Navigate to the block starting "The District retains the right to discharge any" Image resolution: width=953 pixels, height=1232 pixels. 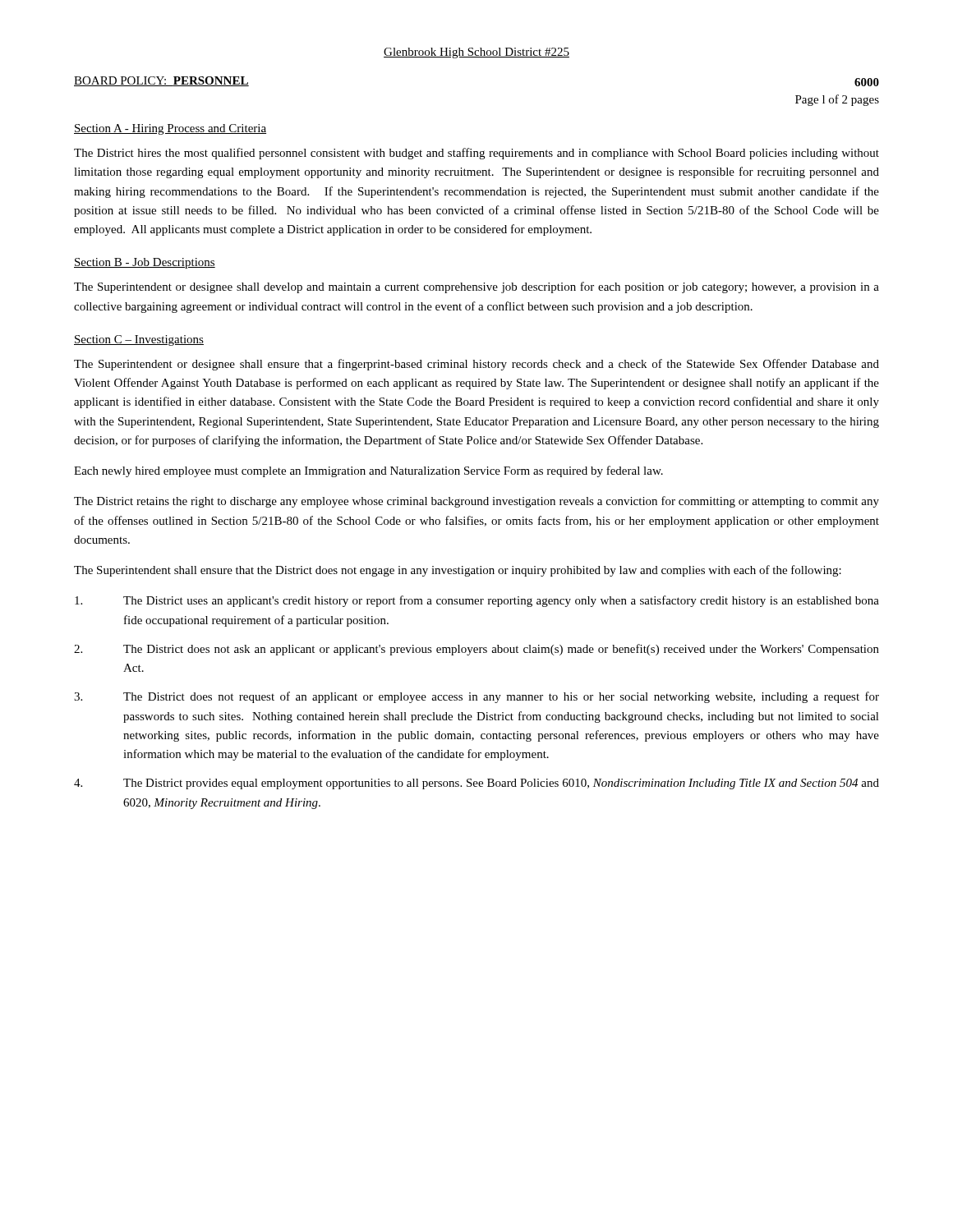point(476,520)
